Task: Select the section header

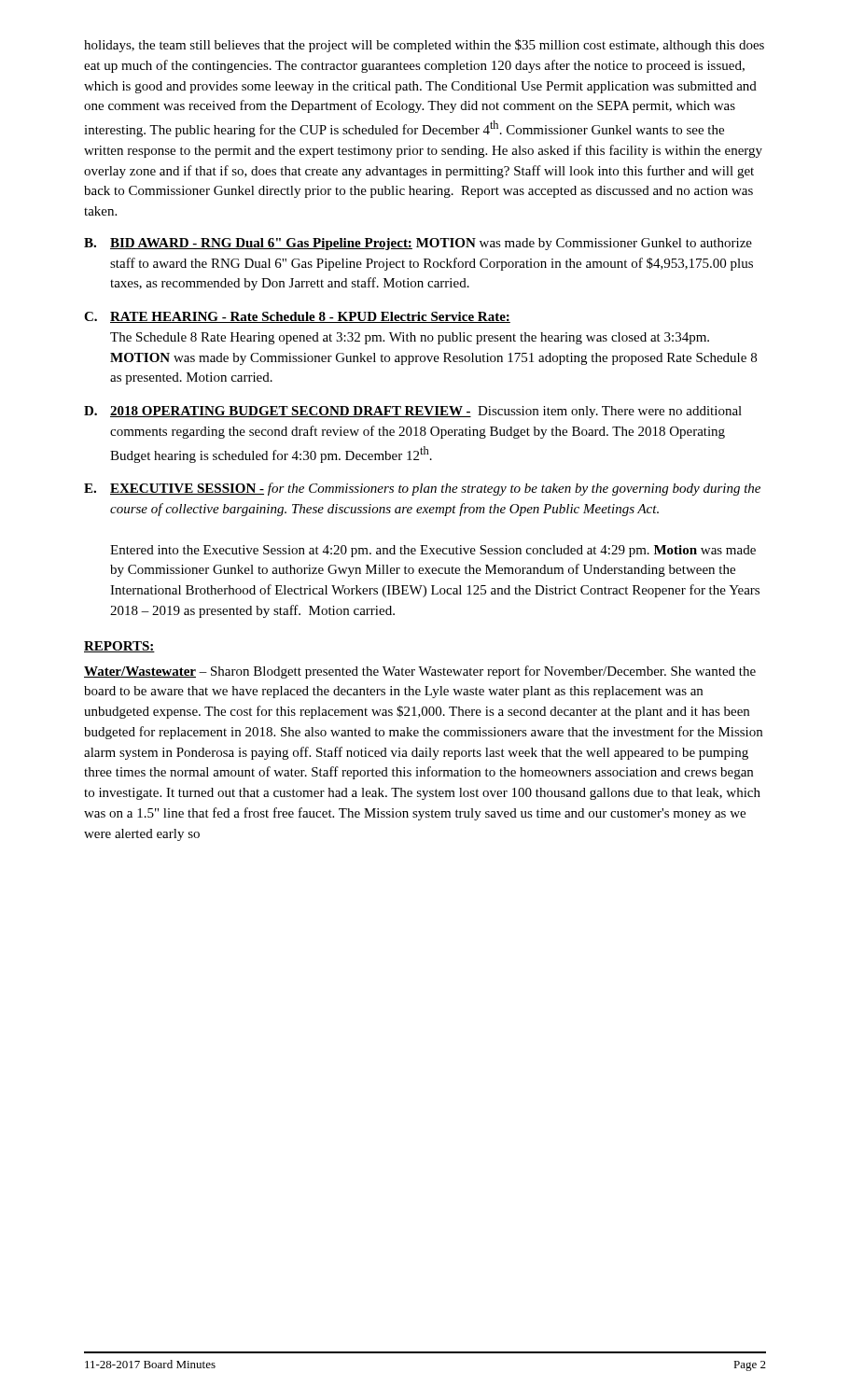Action: [119, 645]
